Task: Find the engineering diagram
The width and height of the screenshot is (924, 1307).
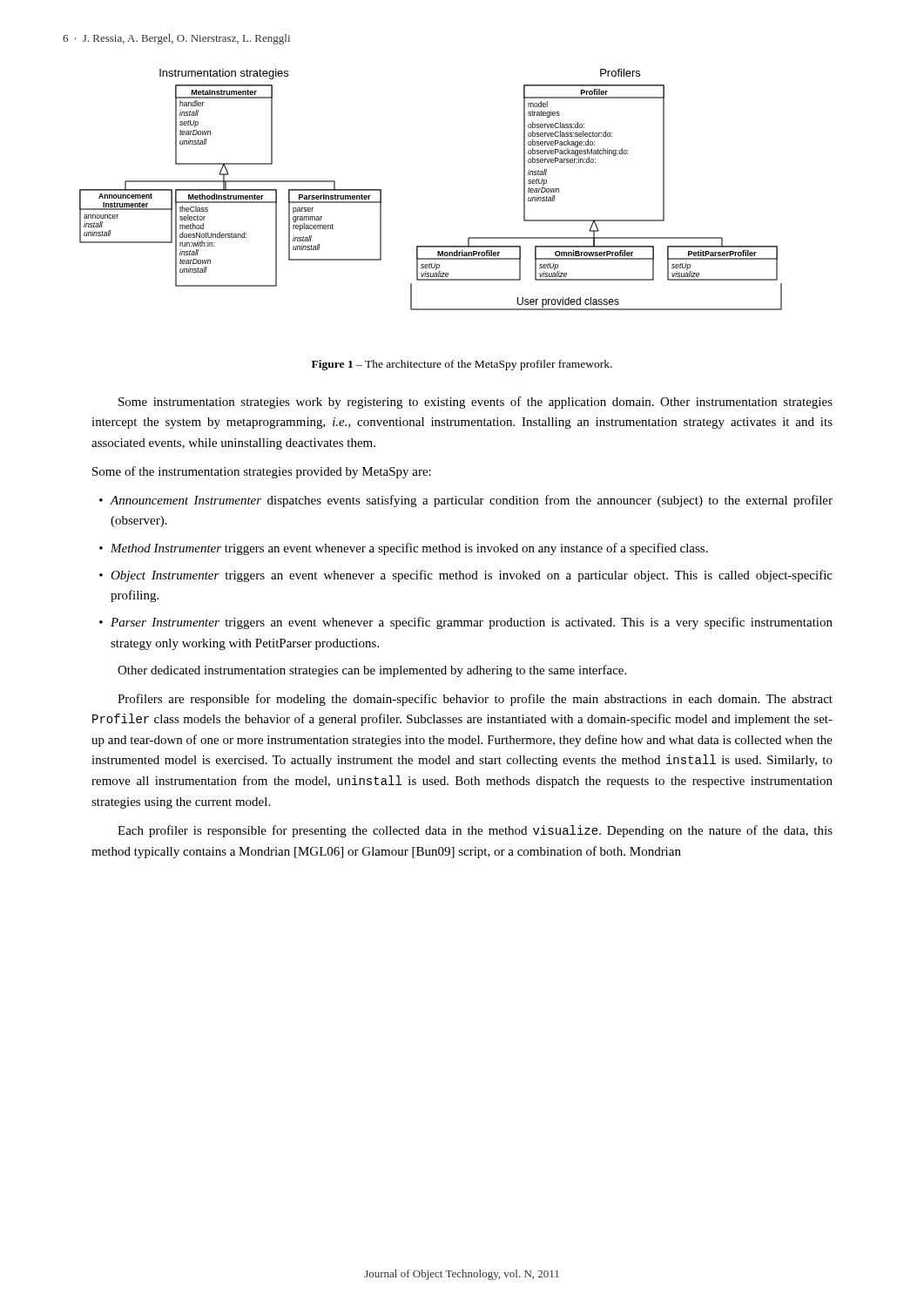Action: coord(462,209)
